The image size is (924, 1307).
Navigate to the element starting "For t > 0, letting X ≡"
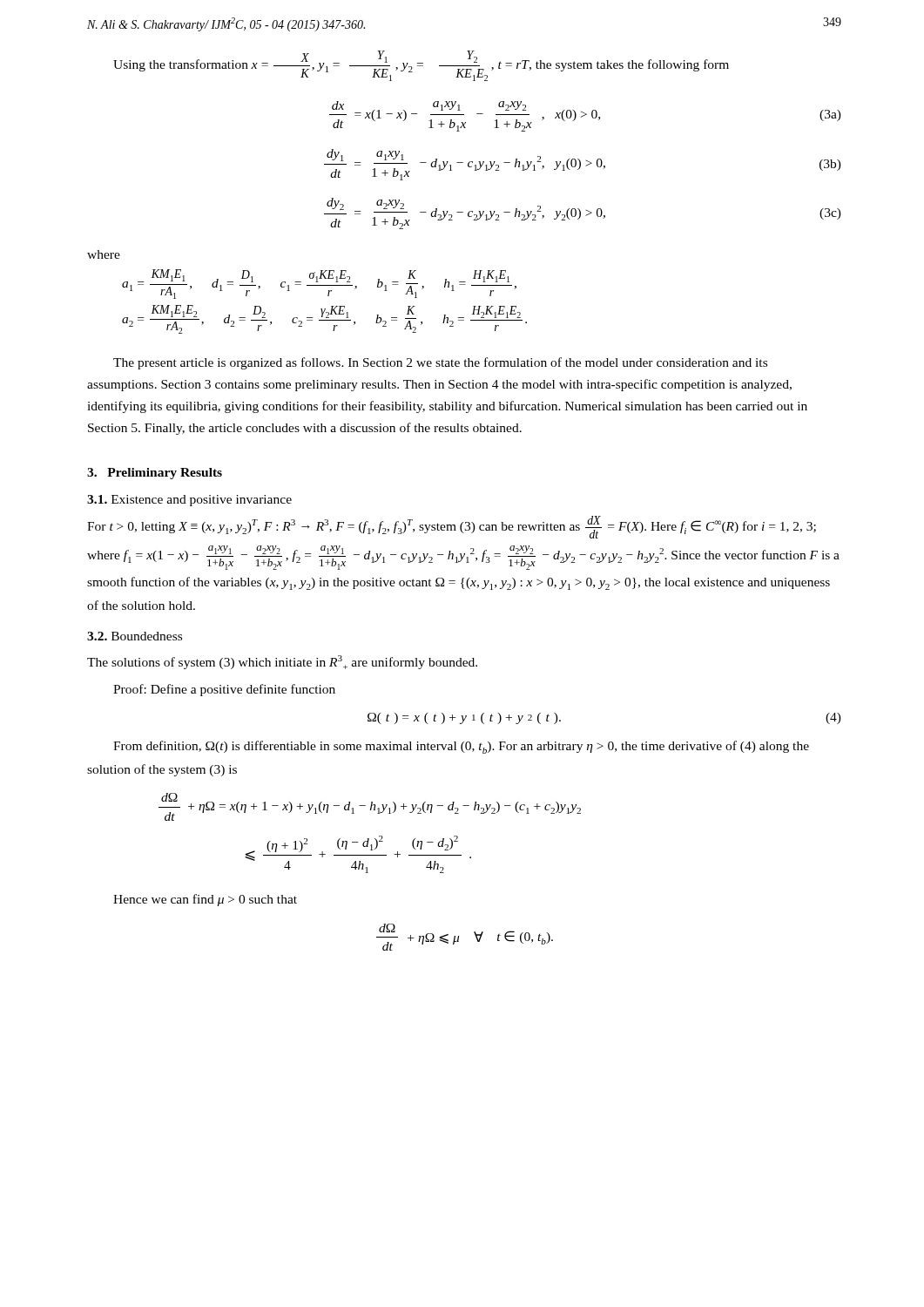coord(463,563)
